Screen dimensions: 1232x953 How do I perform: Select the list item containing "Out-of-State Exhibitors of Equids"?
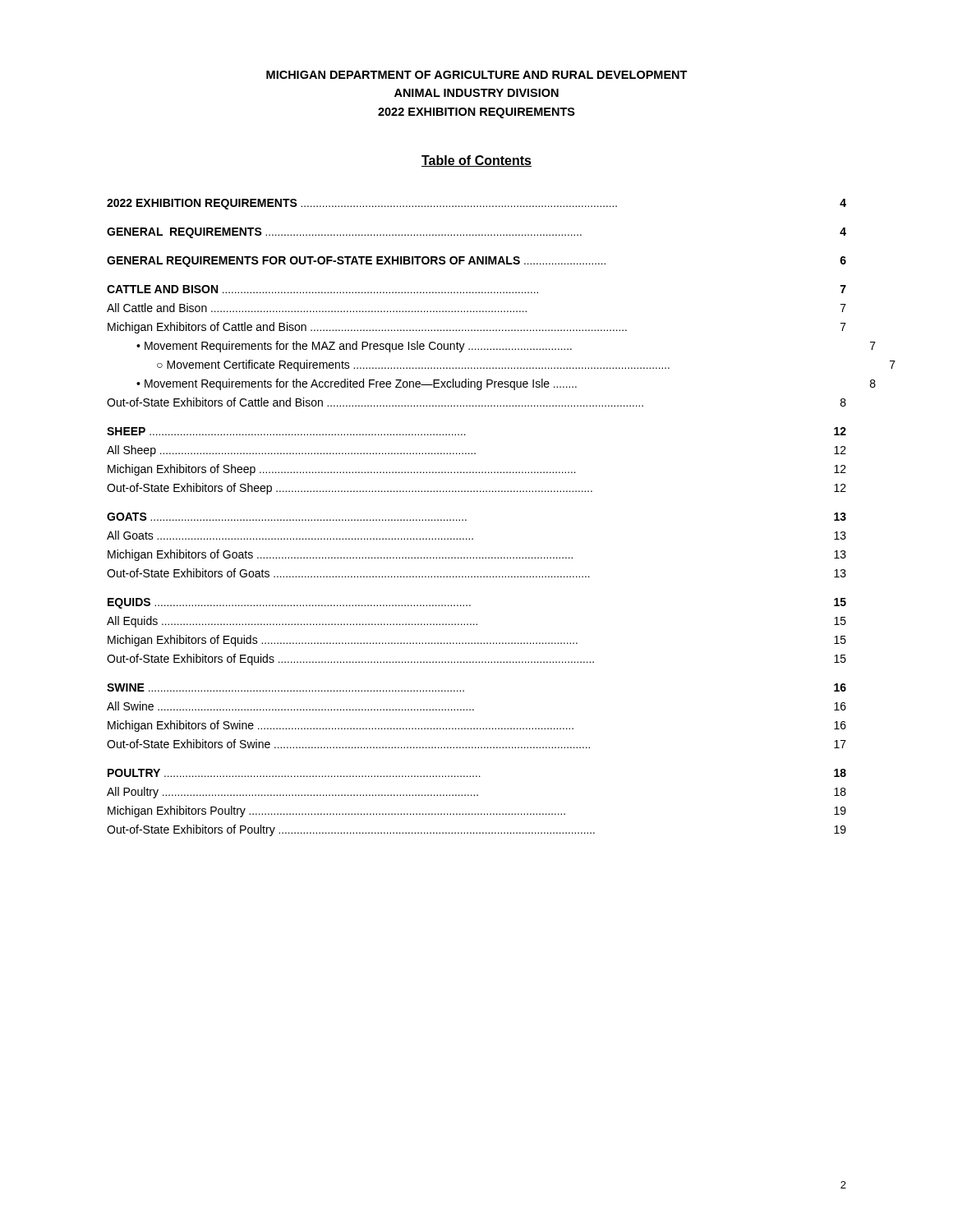476,659
